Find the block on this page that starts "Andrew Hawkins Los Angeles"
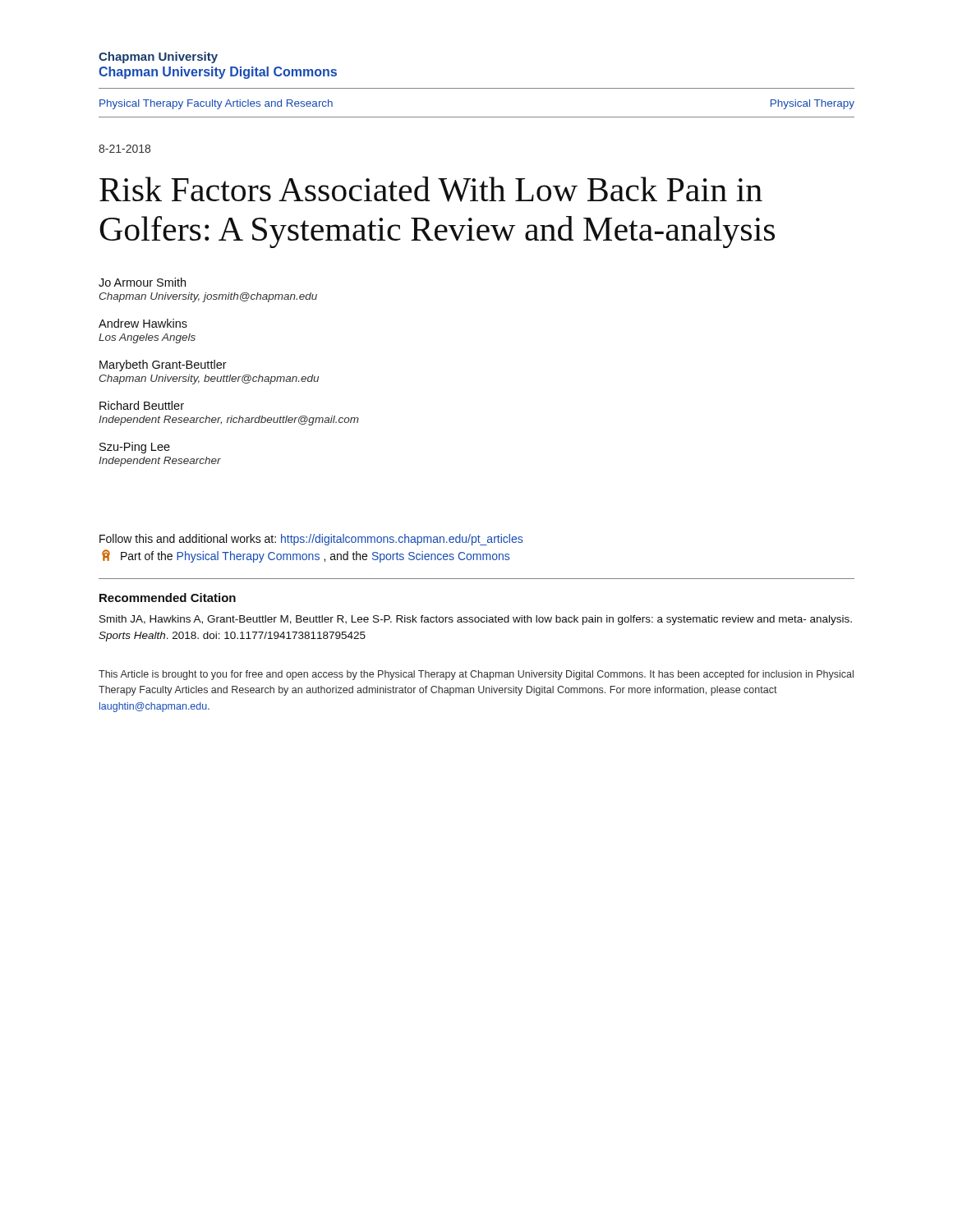 click(x=143, y=323)
